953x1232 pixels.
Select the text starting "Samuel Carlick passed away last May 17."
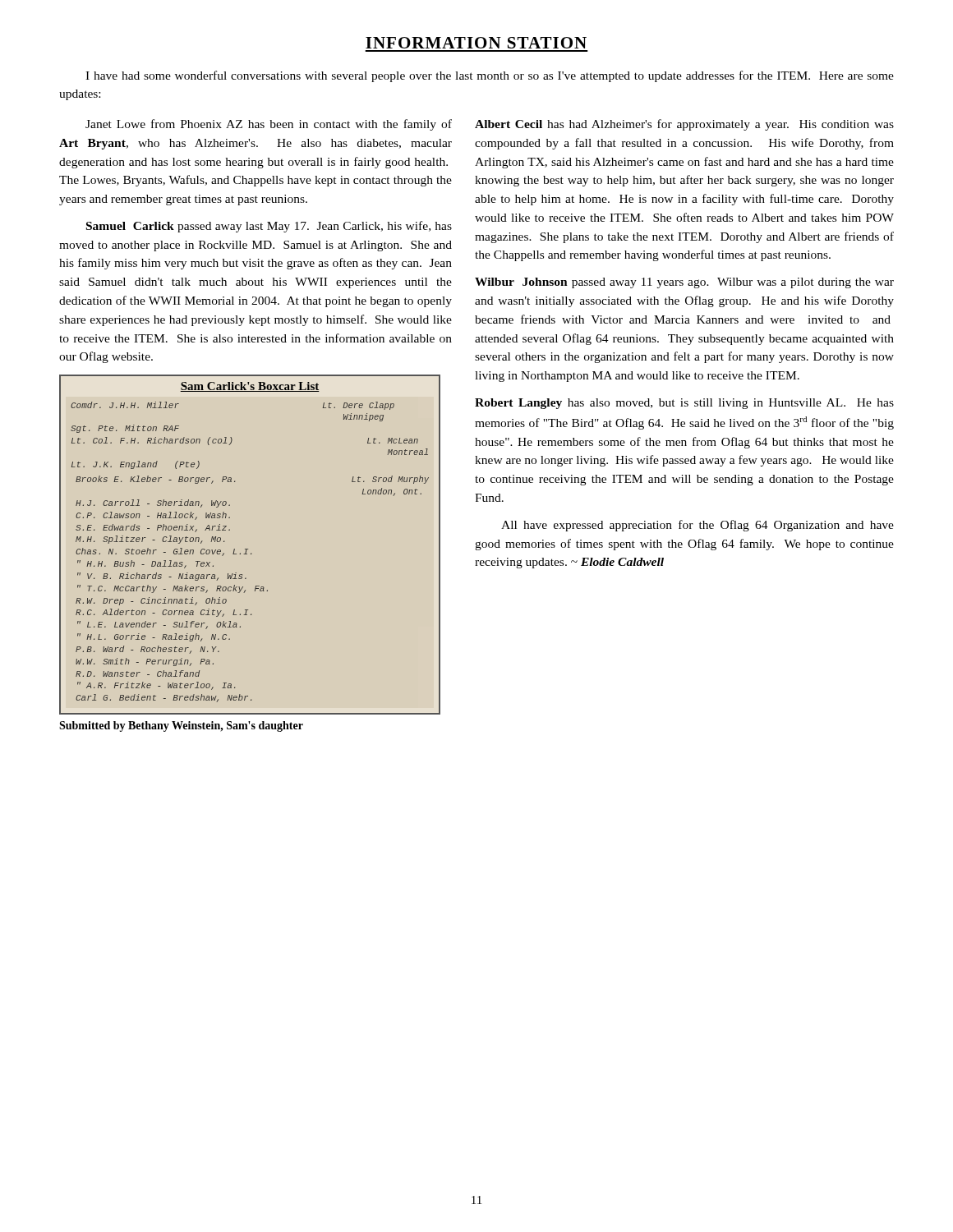pyautogui.click(x=255, y=291)
